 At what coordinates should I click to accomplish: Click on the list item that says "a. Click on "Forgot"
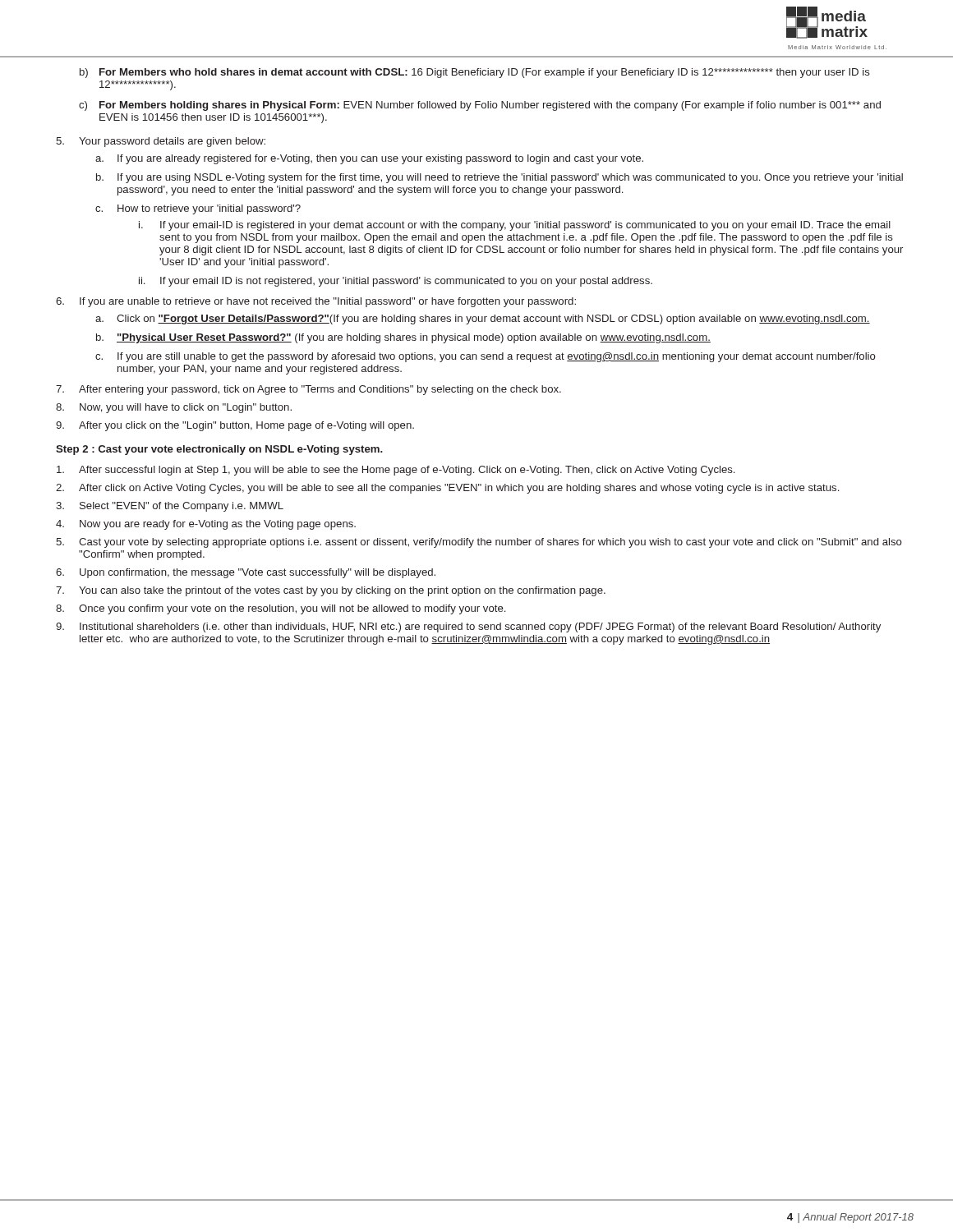click(502, 318)
